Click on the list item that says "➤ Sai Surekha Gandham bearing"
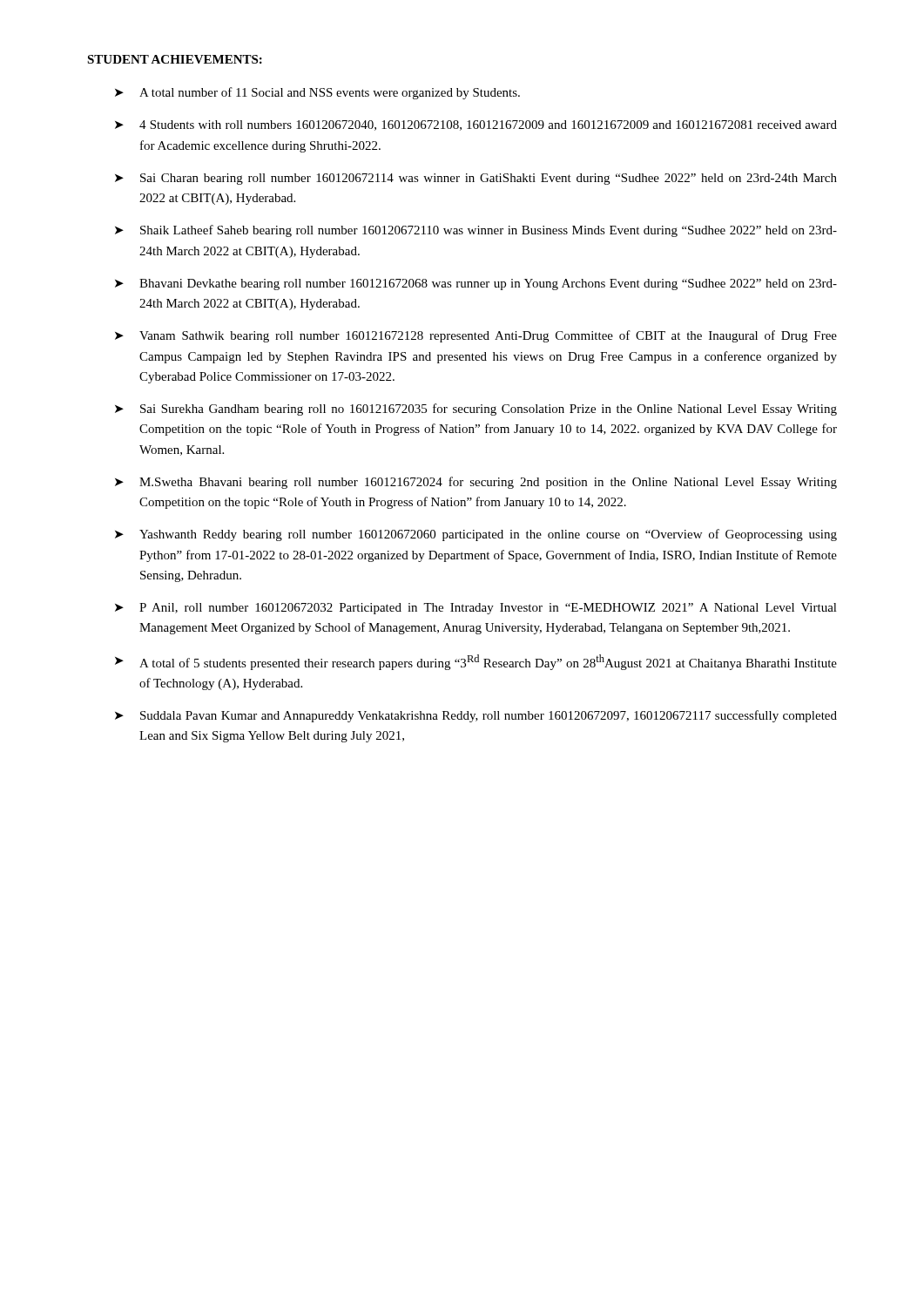 (x=475, y=429)
